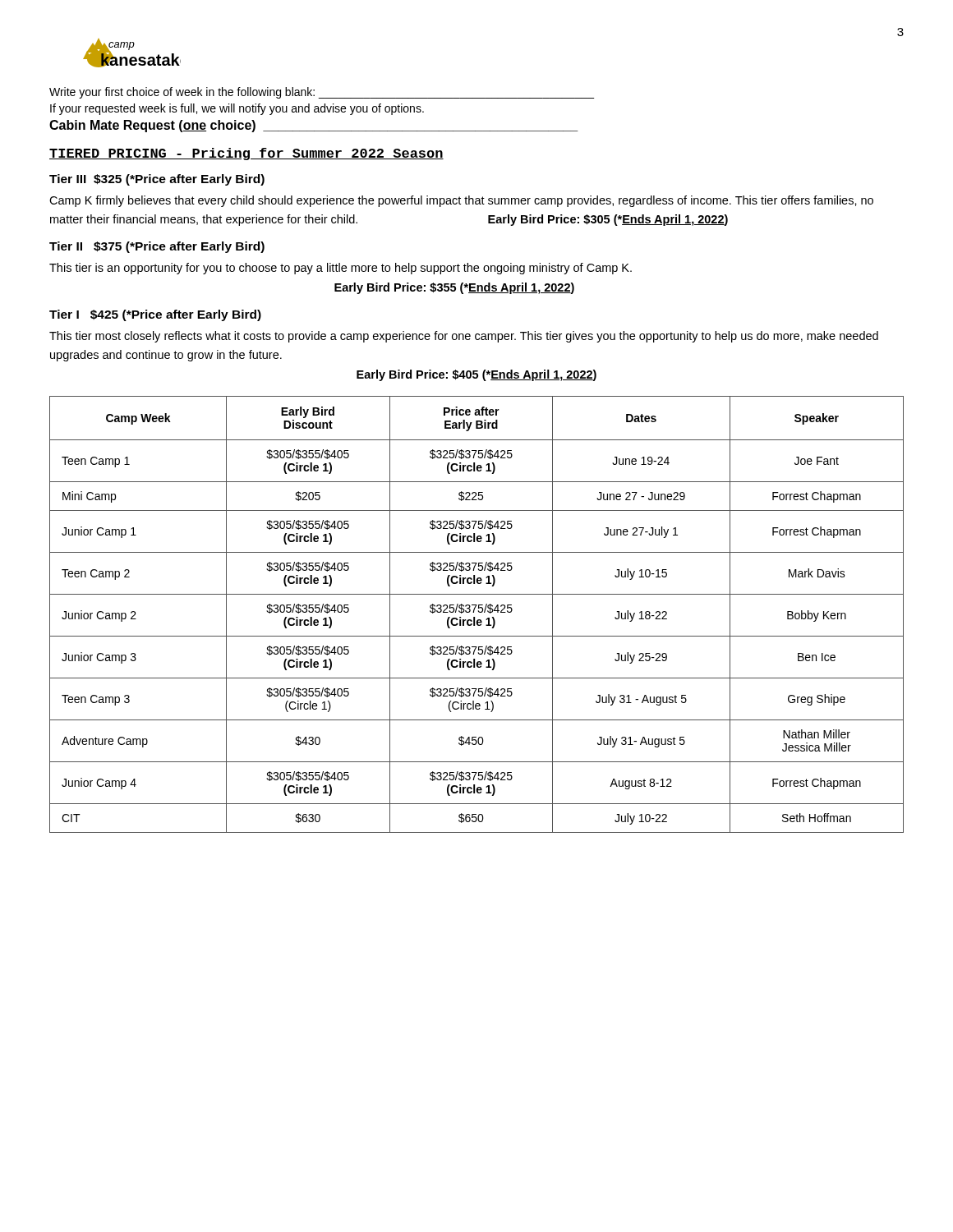Locate the section header that says "Tier III $325 (*Price"
Viewport: 953px width, 1232px height.
(157, 179)
